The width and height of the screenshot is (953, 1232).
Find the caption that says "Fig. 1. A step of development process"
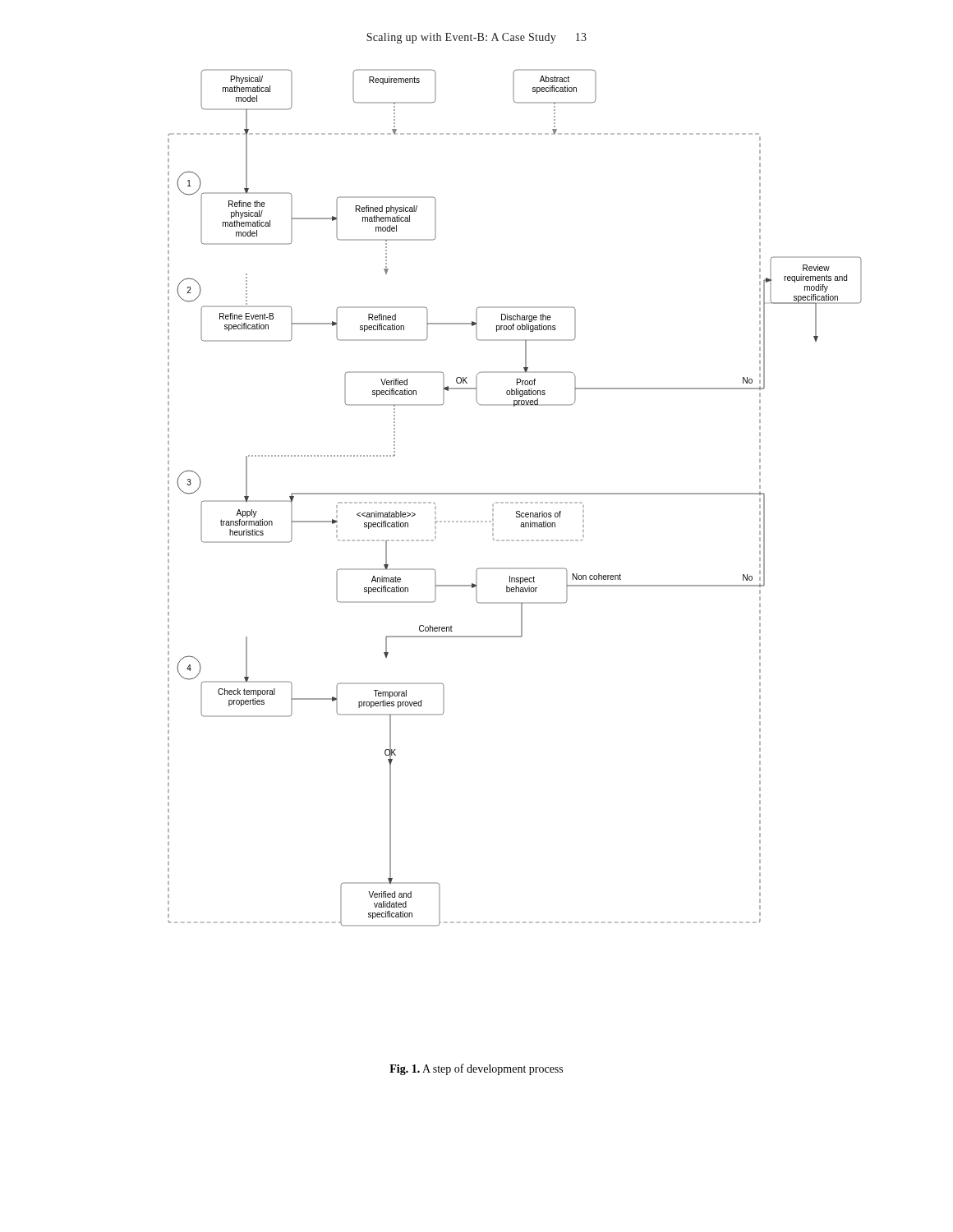476,1069
